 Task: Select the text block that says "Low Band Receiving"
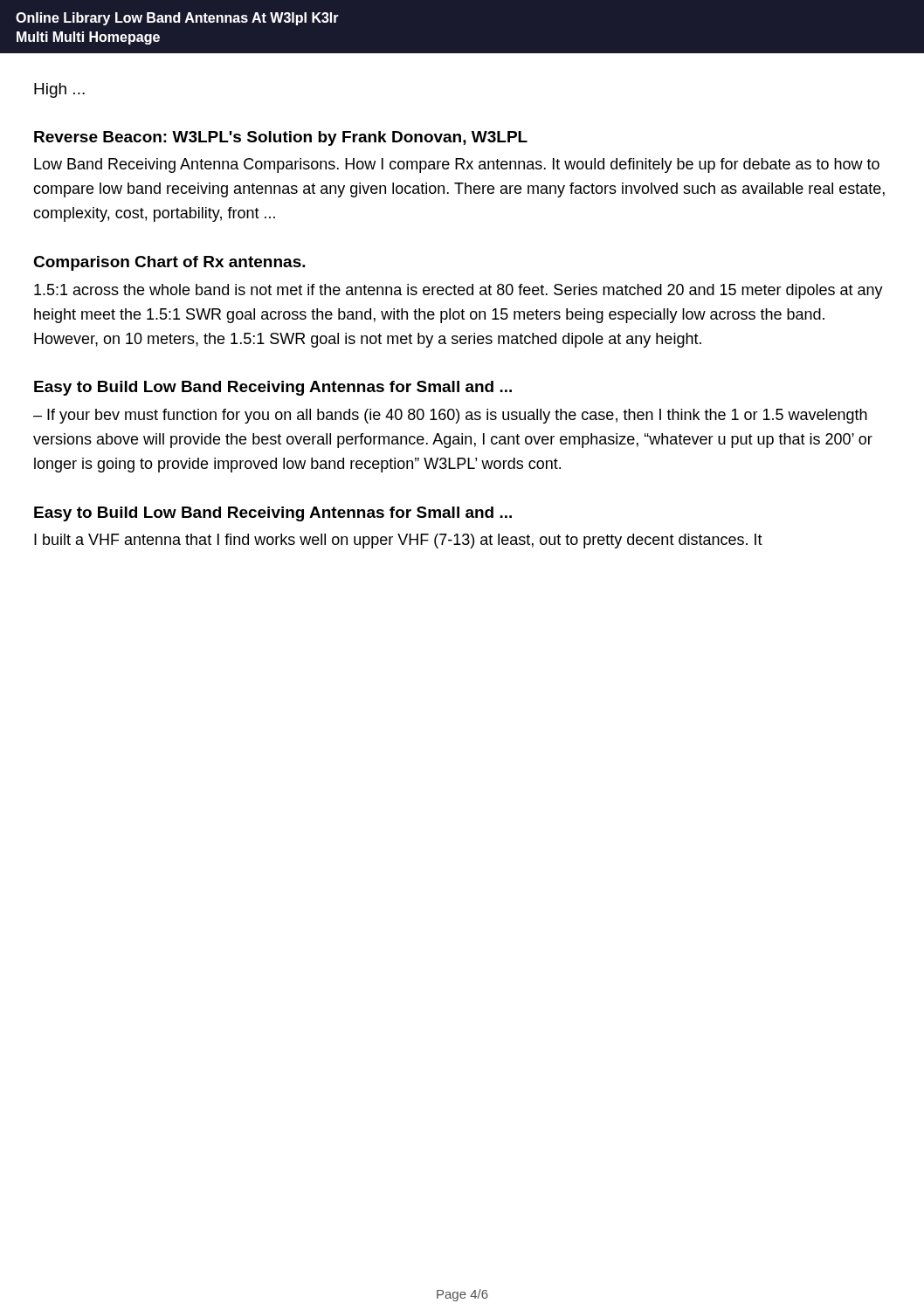[x=459, y=189]
